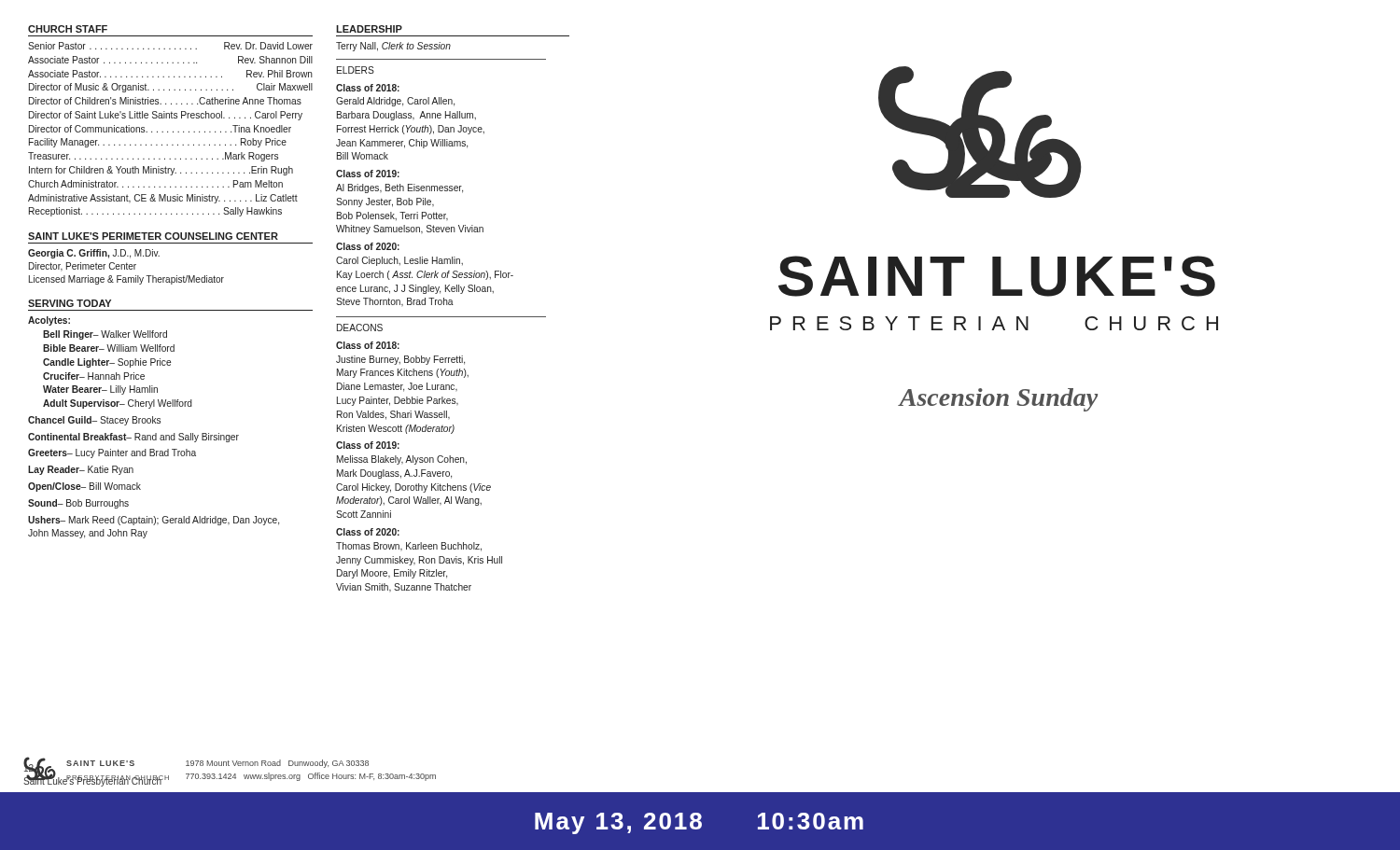
Task: Locate the text "SAINT LUKE'S"
Action: (999, 276)
